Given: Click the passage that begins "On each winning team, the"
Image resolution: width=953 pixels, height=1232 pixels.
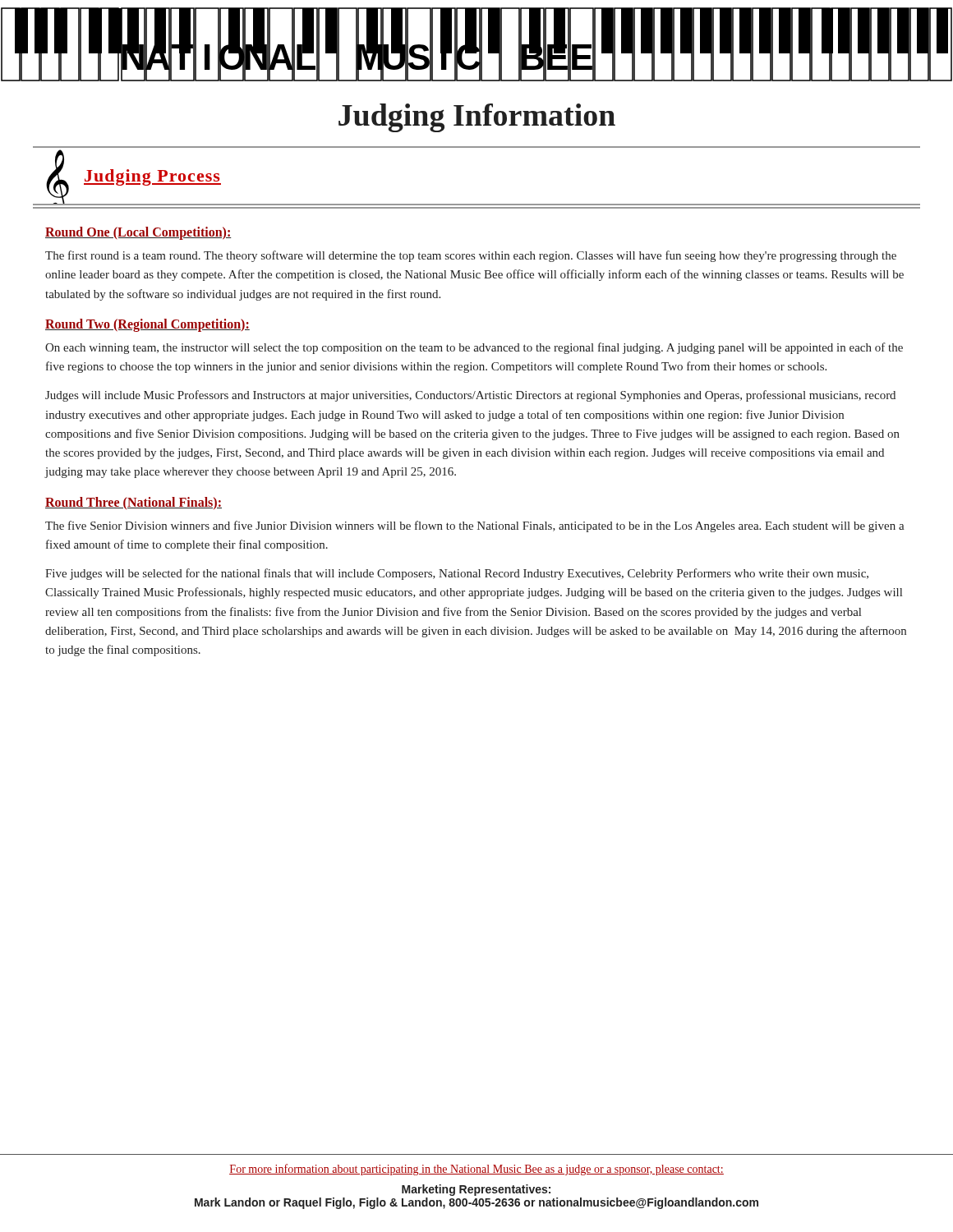Looking at the screenshot, I should click(x=474, y=357).
